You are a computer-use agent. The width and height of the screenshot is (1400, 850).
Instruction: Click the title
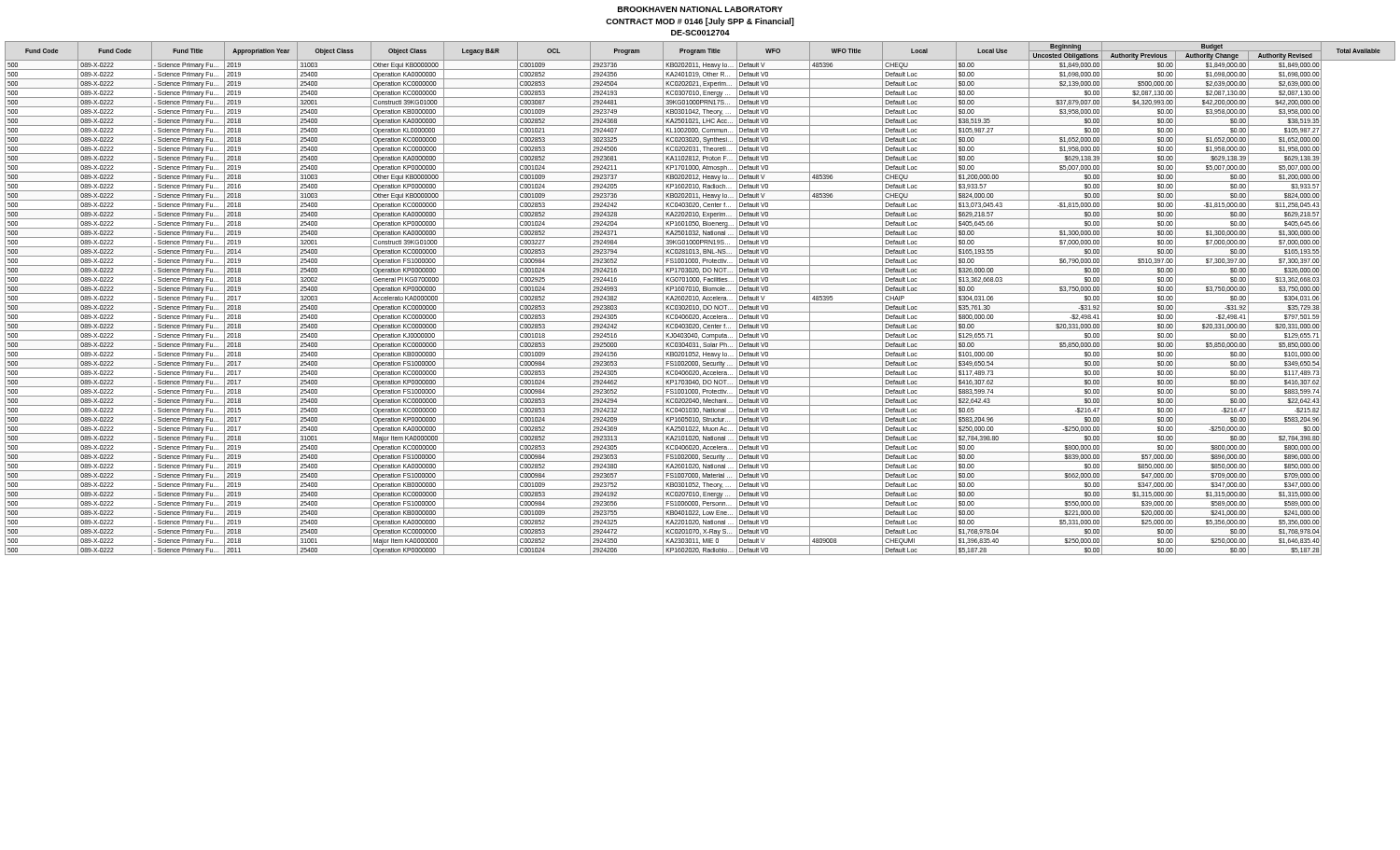[700, 21]
